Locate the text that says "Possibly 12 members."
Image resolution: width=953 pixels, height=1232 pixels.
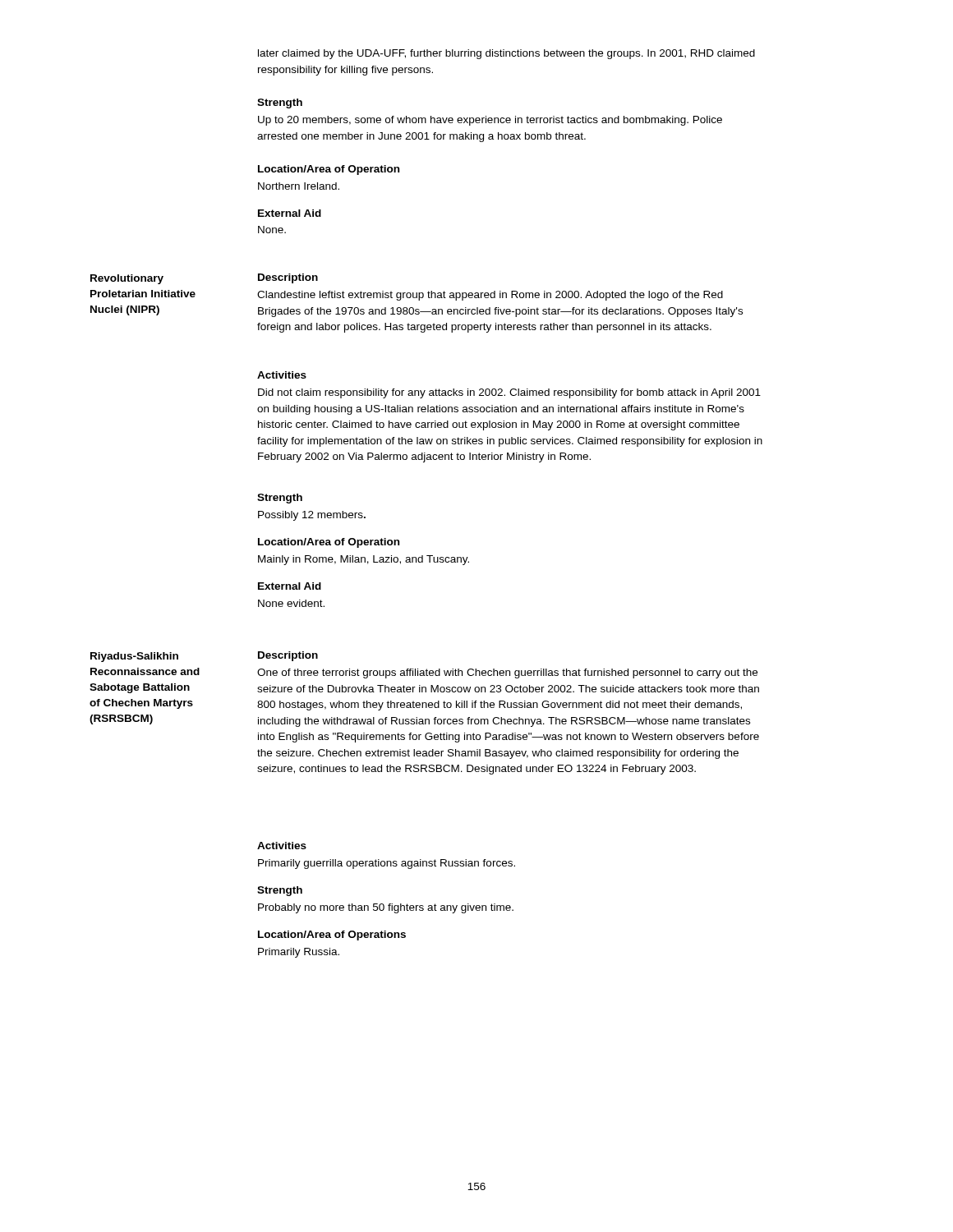coord(312,516)
